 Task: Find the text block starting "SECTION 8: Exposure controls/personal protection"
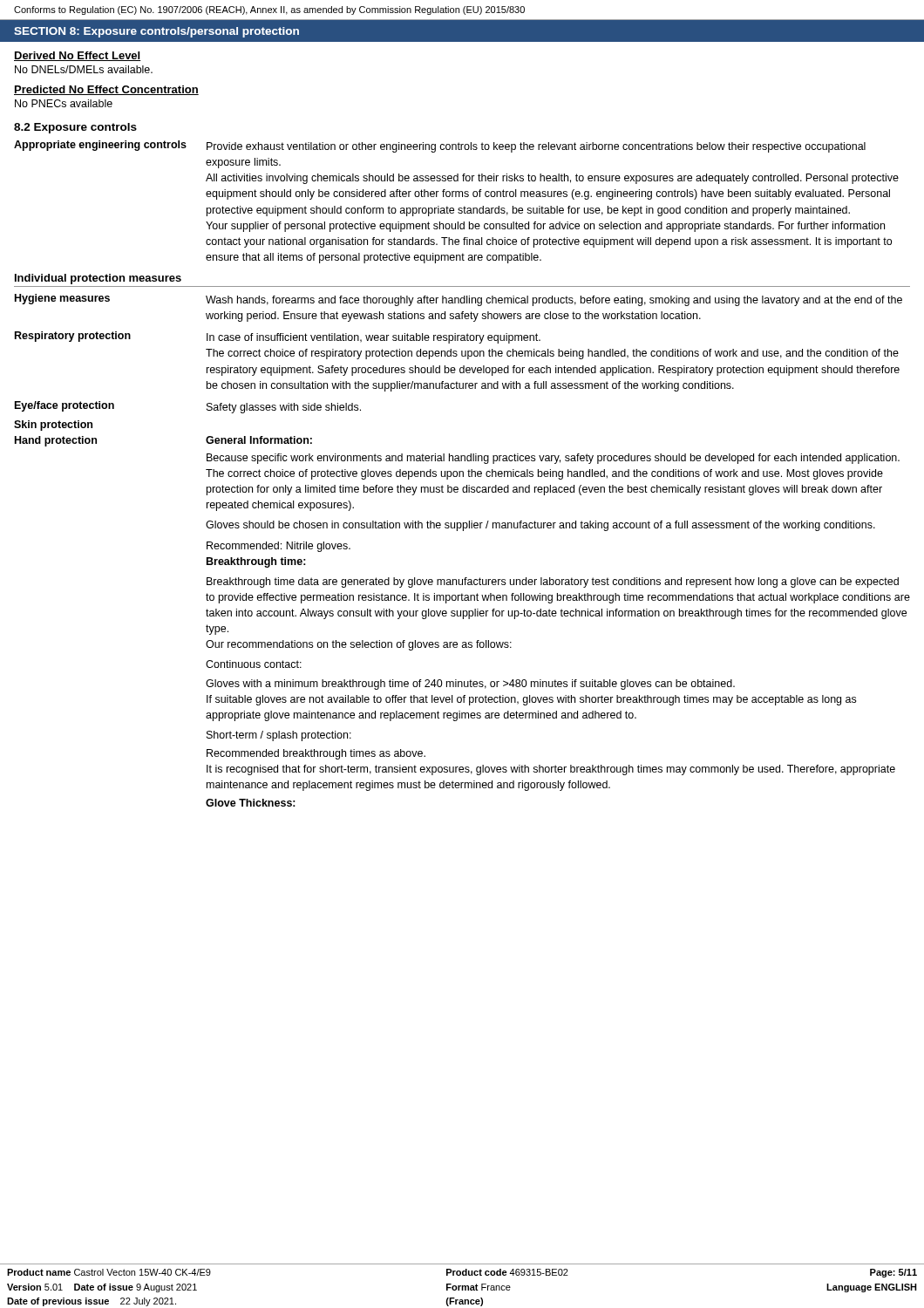point(157,31)
